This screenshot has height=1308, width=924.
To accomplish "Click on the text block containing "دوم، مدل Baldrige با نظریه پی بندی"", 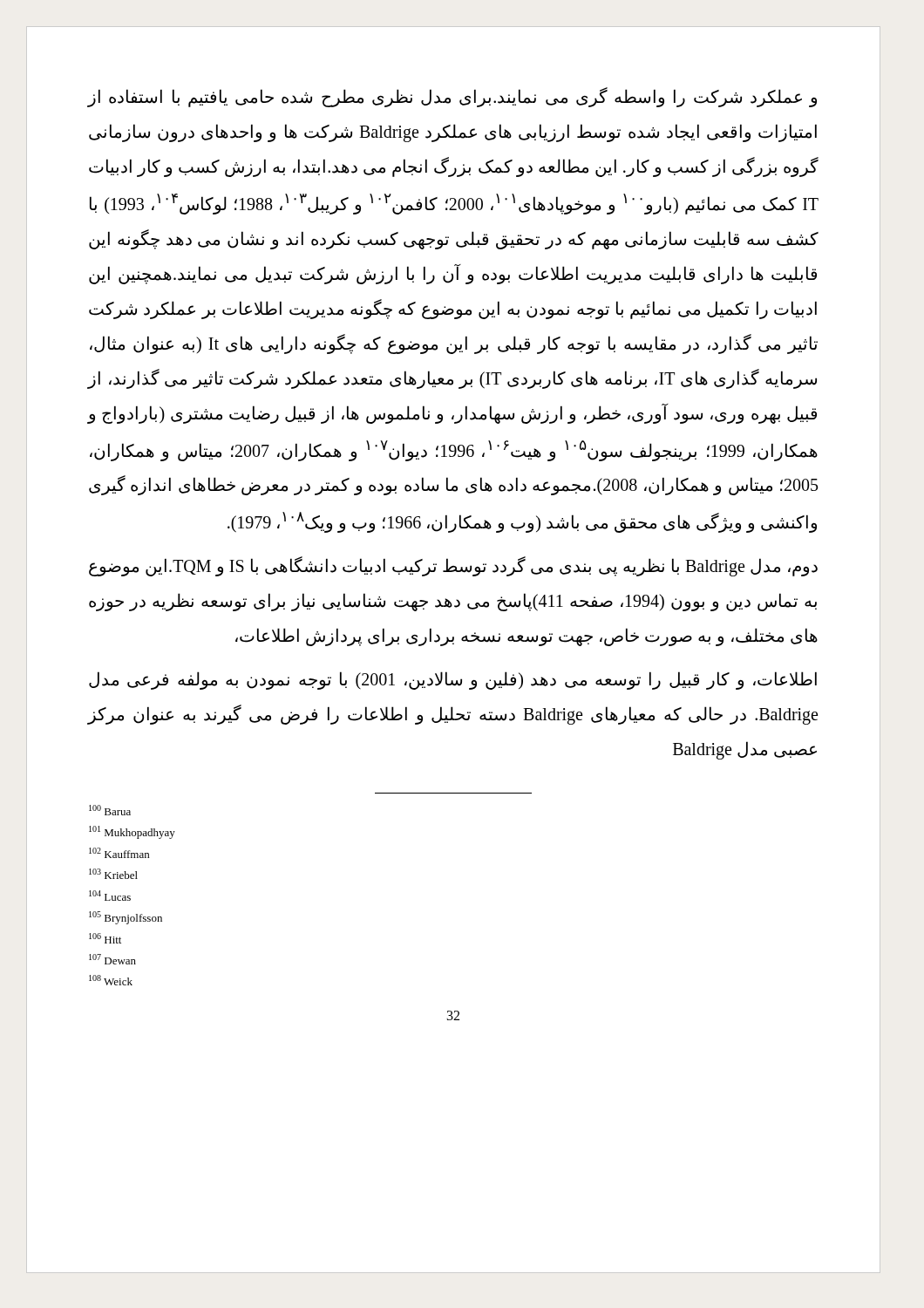I will (453, 601).
